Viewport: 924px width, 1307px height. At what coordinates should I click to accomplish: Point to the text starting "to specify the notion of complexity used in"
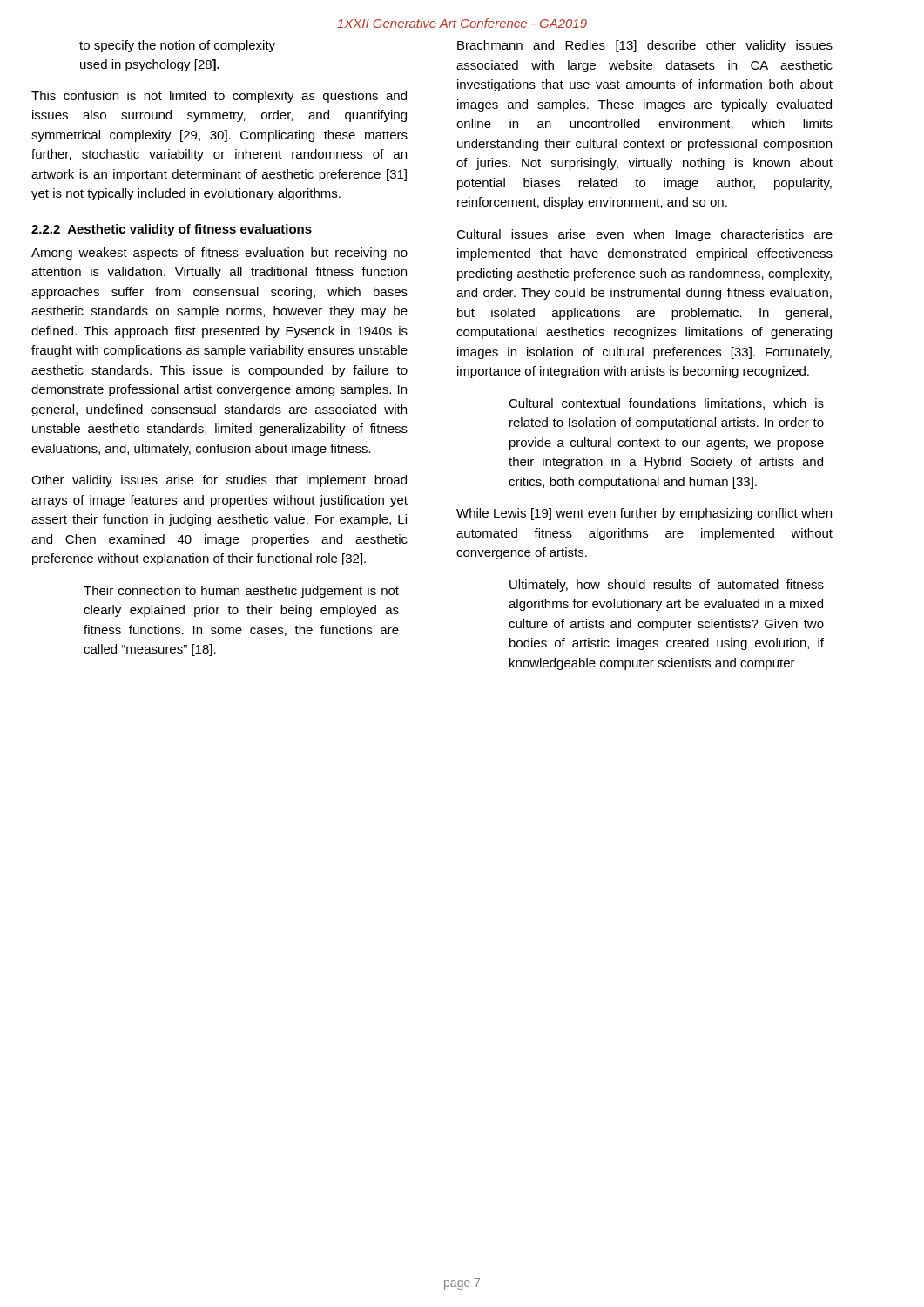pos(177,54)
